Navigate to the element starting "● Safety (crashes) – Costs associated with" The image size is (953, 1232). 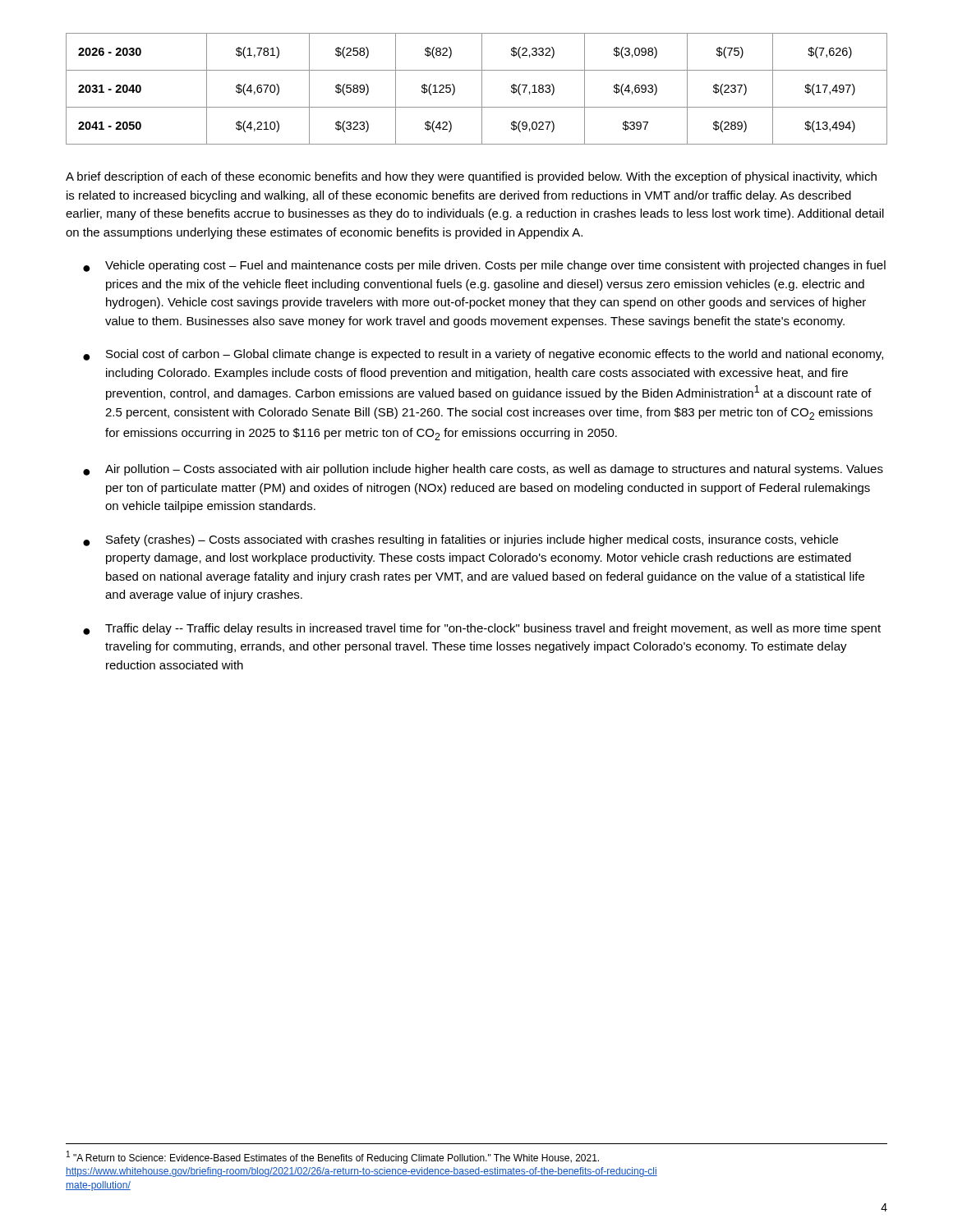pos(485,567)
